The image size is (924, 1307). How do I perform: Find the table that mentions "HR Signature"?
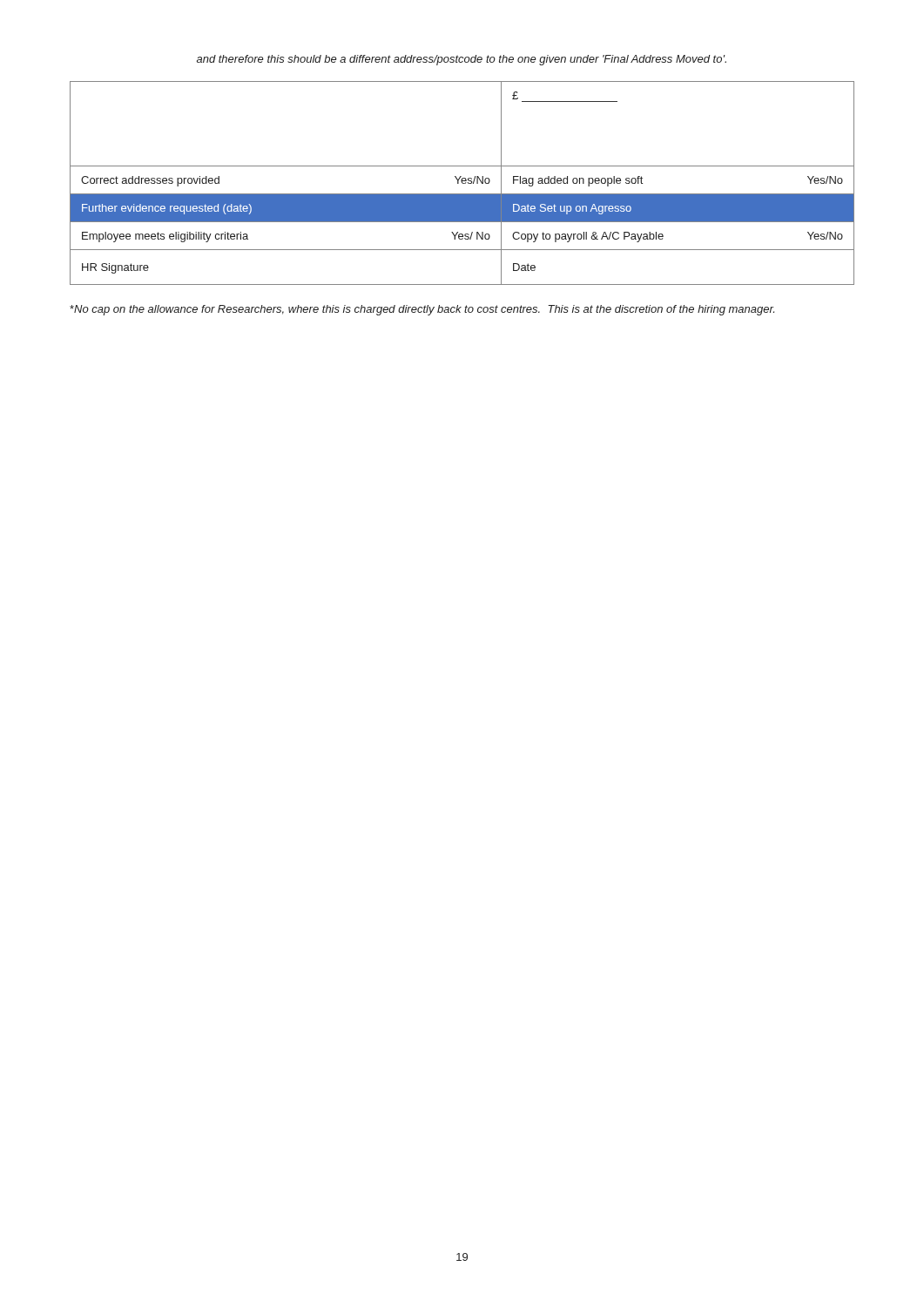[x=462, y=183]
